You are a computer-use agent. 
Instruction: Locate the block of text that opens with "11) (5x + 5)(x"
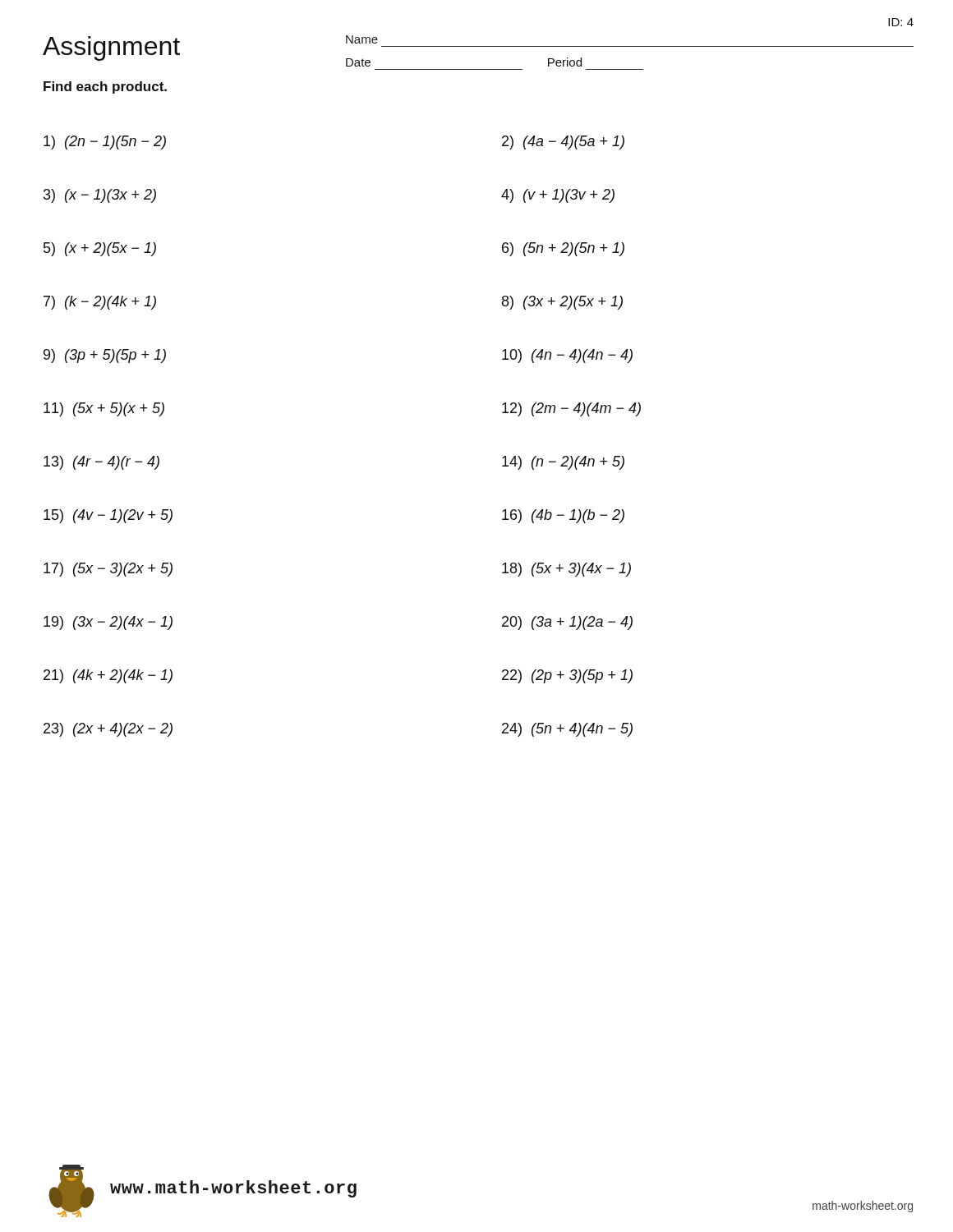click(x=104, y=408)
